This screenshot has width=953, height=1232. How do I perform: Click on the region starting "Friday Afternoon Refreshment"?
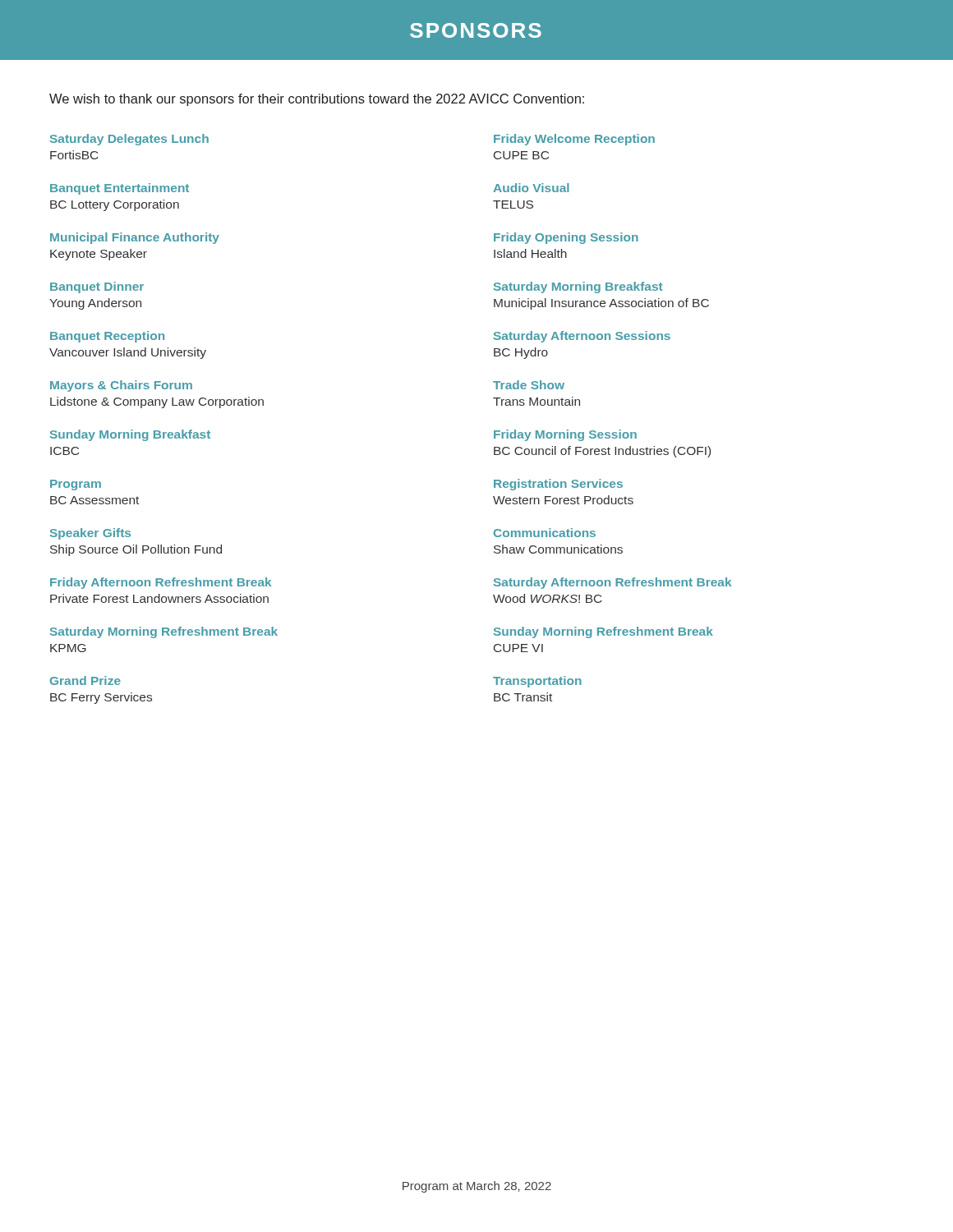pyautogui.click(x=255, y=591)
